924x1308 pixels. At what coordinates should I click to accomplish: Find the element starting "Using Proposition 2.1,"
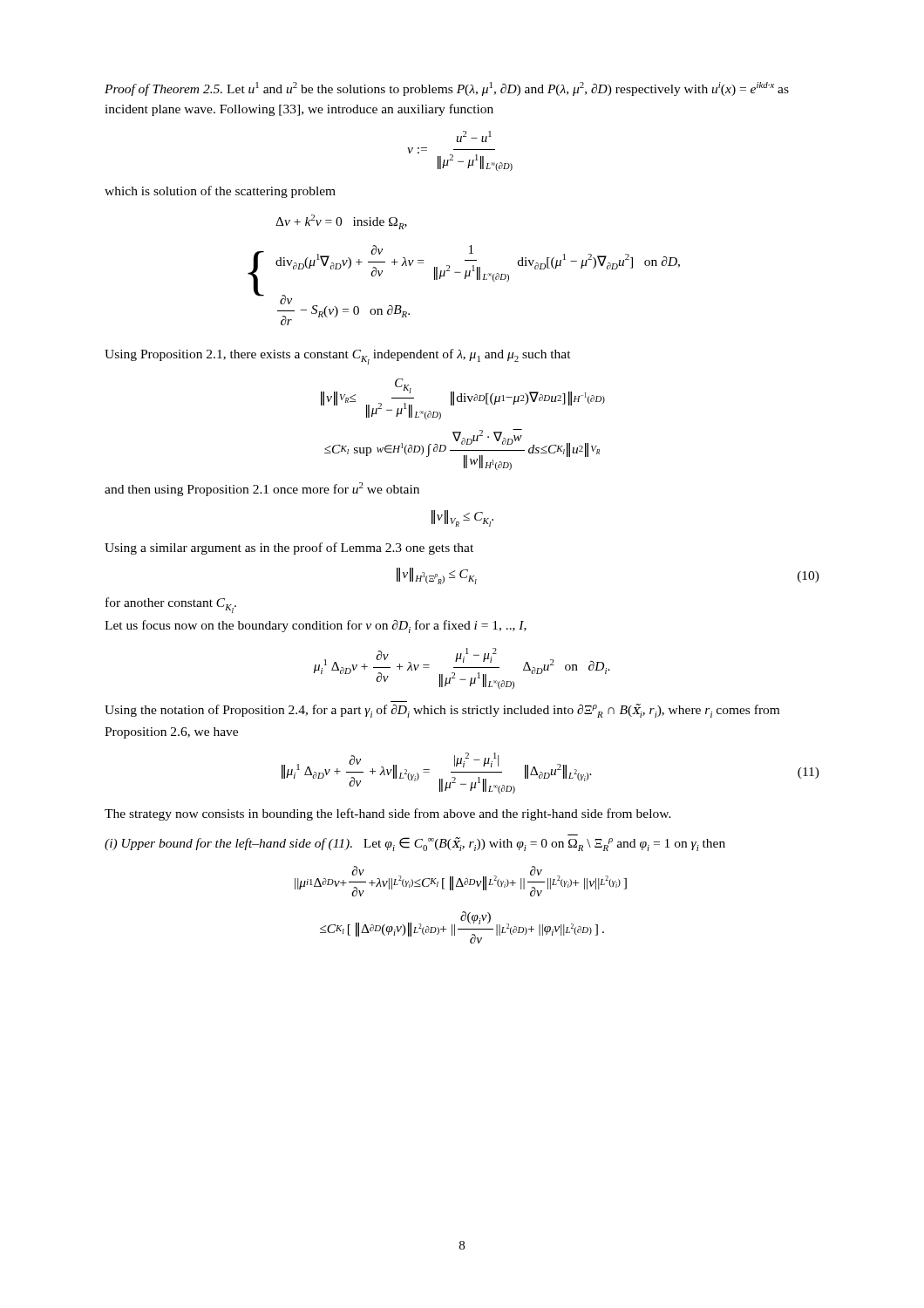click(x=338, y=356)
